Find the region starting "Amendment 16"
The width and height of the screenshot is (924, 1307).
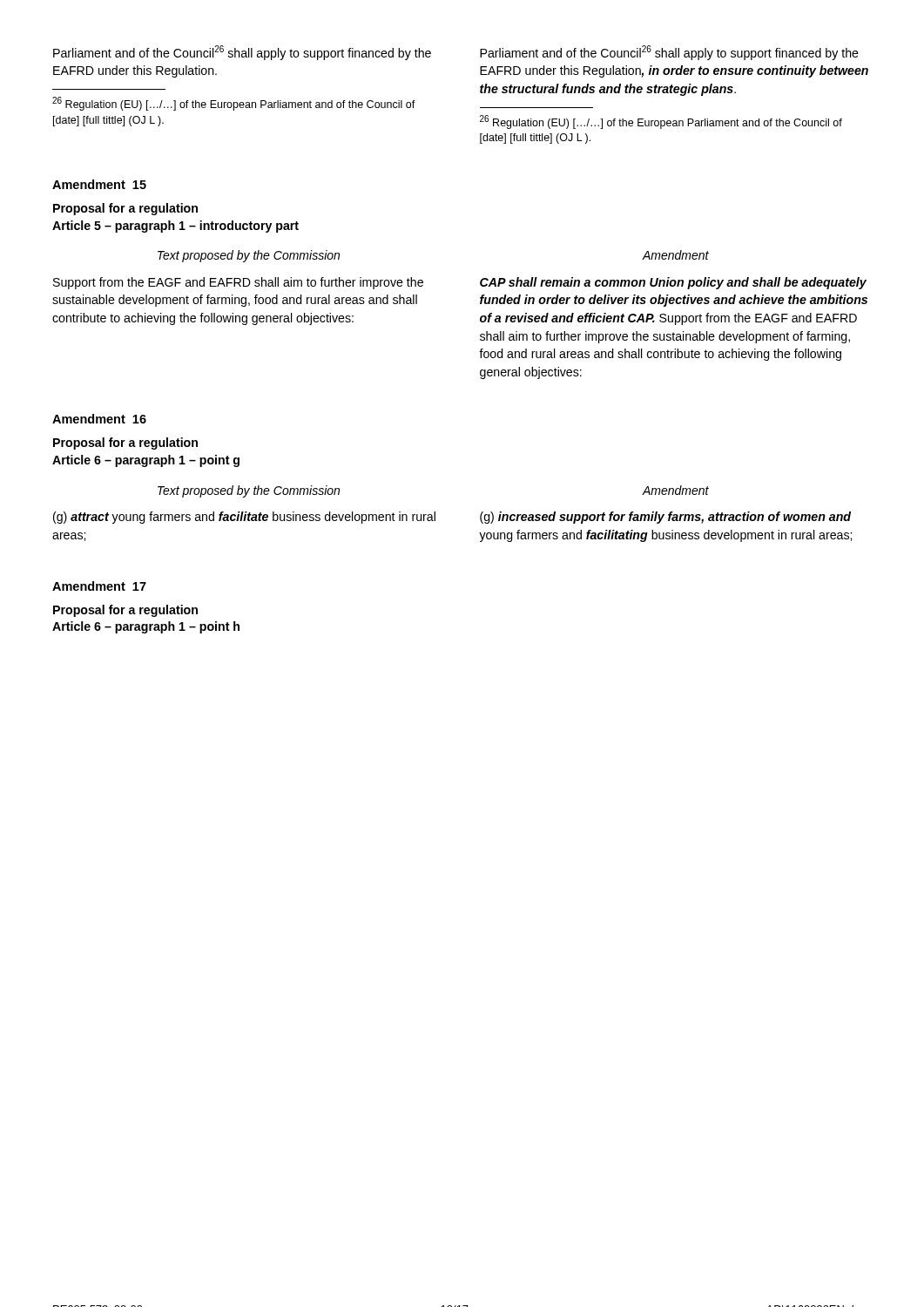99,419
